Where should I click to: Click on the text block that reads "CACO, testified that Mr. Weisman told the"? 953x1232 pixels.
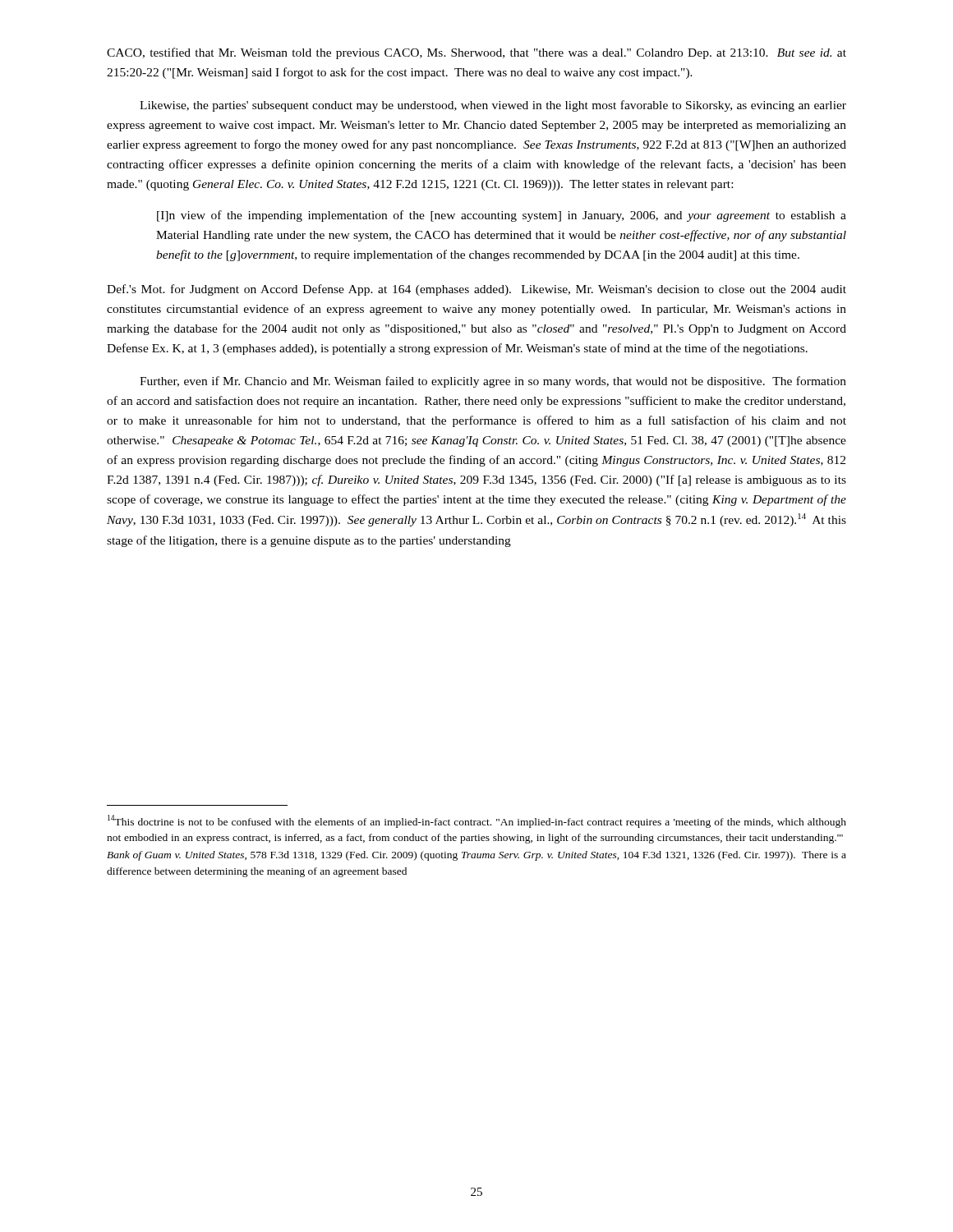tap(476, 62)
